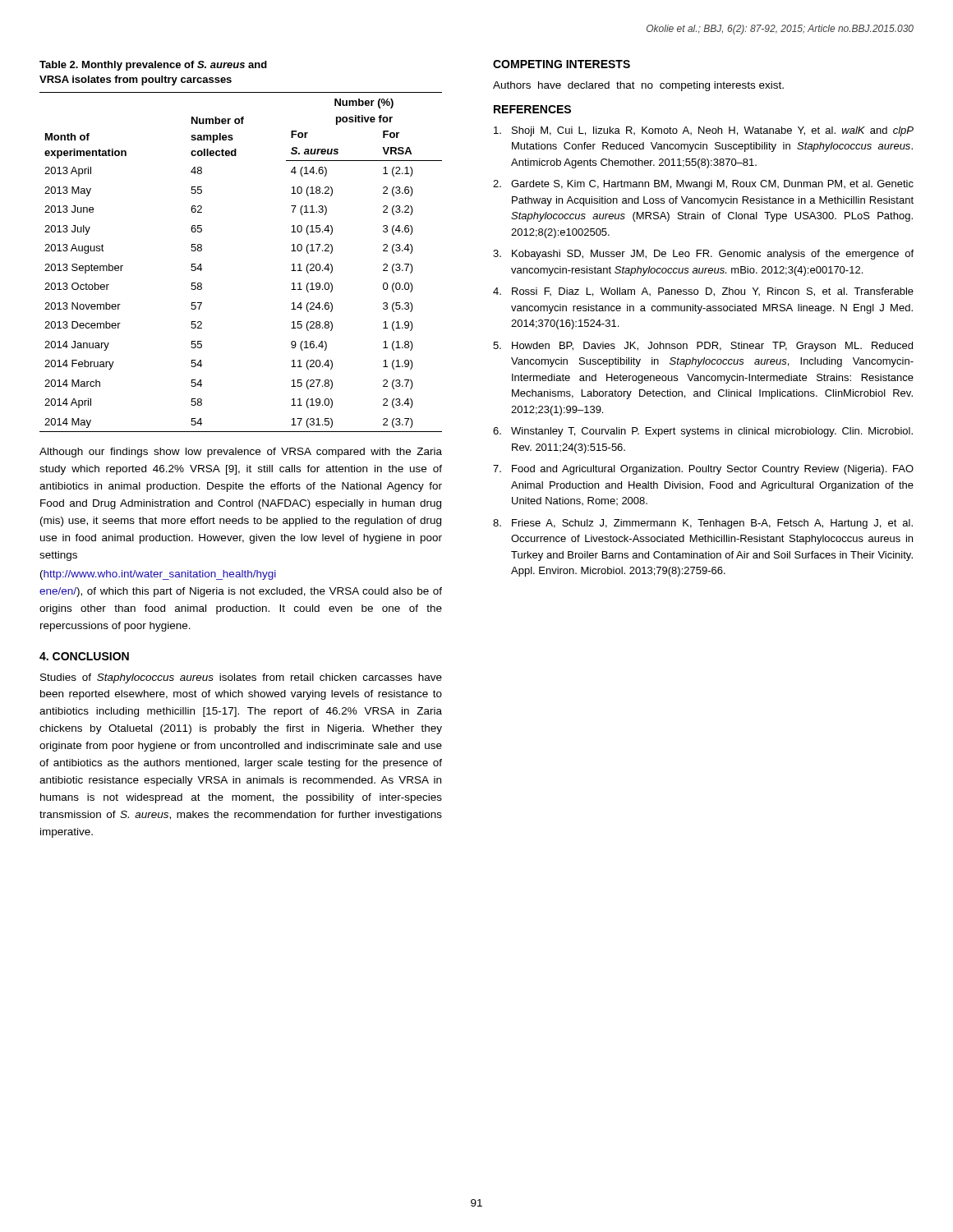Point to the text starting "COMPETING INTERESTS"
Image resolution: width=953 pixels, height=1232 pixels.
pos(562,64)
